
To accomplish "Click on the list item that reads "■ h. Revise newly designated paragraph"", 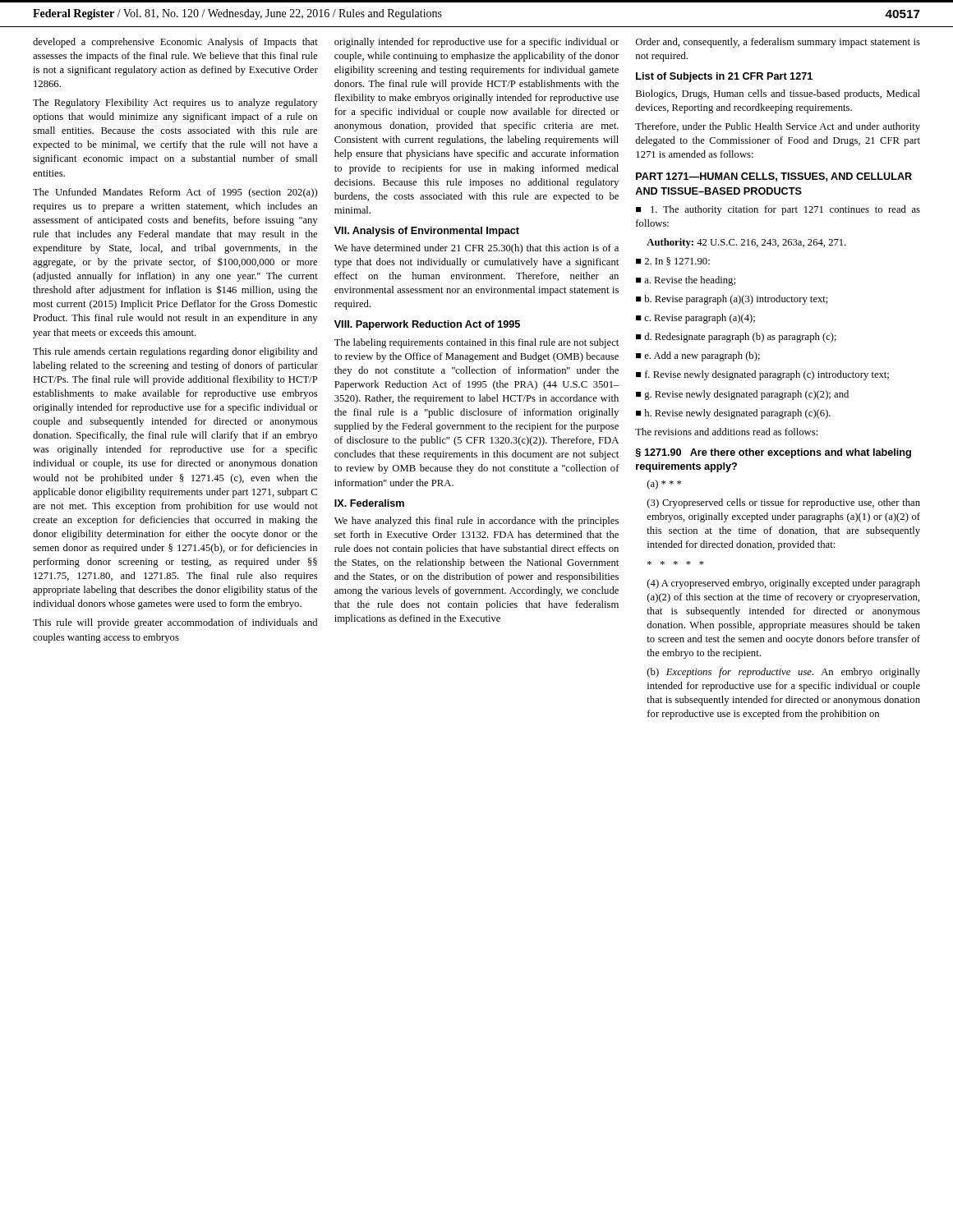I will tap(778, 413).
